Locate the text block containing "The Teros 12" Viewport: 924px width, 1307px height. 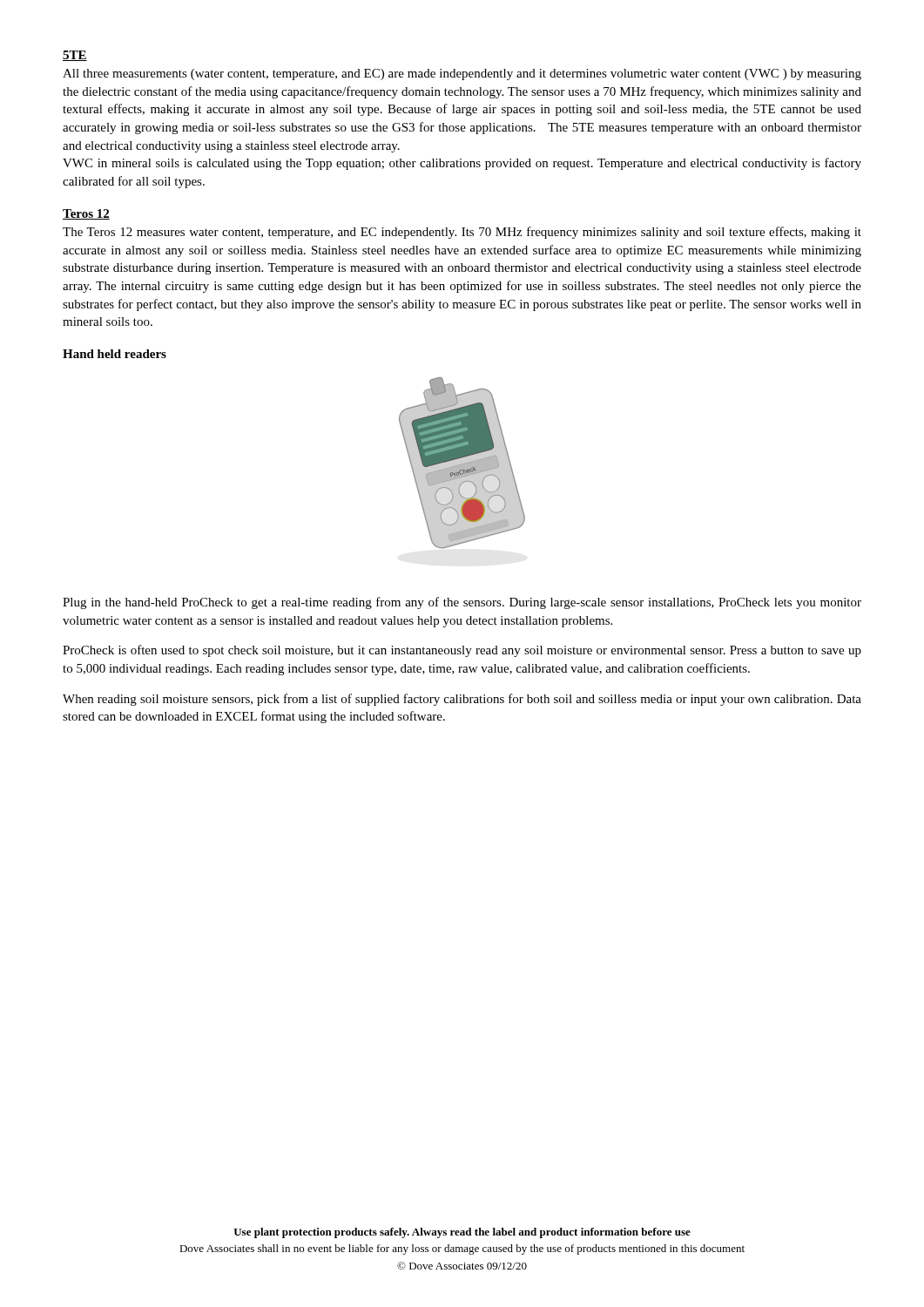(x=462, y=277)
